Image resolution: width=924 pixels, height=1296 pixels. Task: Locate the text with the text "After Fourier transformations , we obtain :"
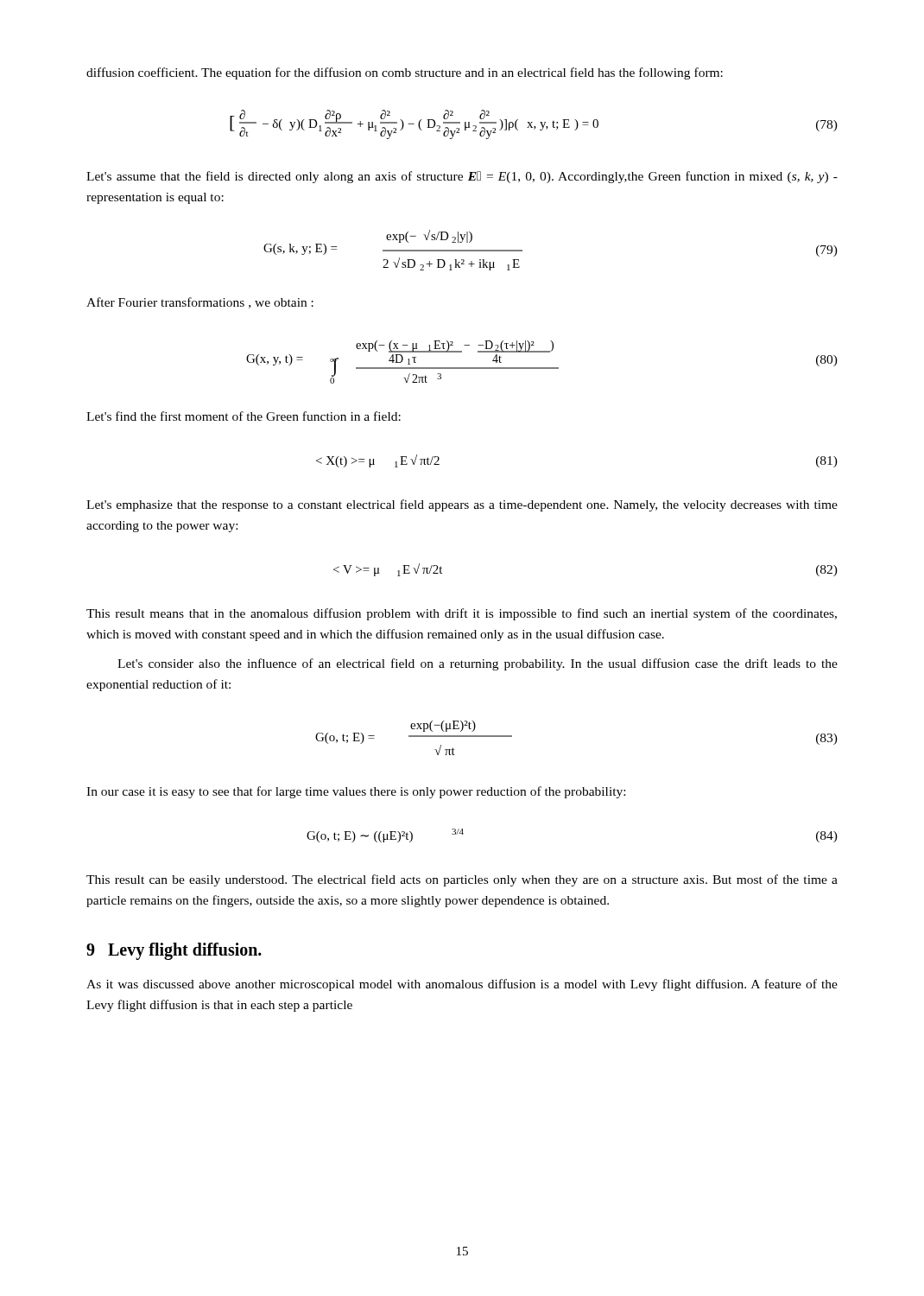200,302
